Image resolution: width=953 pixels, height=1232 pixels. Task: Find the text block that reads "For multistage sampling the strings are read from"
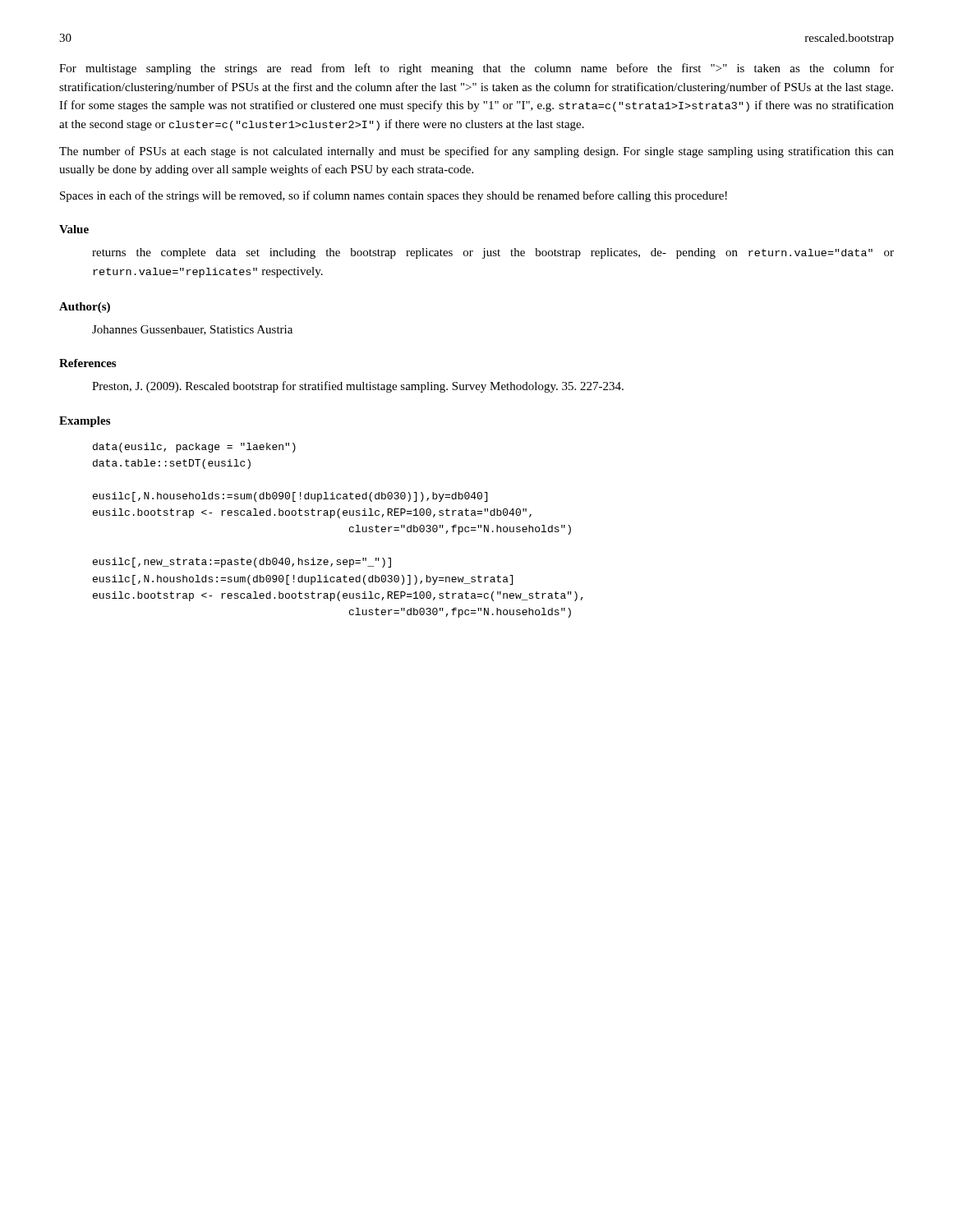click(x=476, y=132)
